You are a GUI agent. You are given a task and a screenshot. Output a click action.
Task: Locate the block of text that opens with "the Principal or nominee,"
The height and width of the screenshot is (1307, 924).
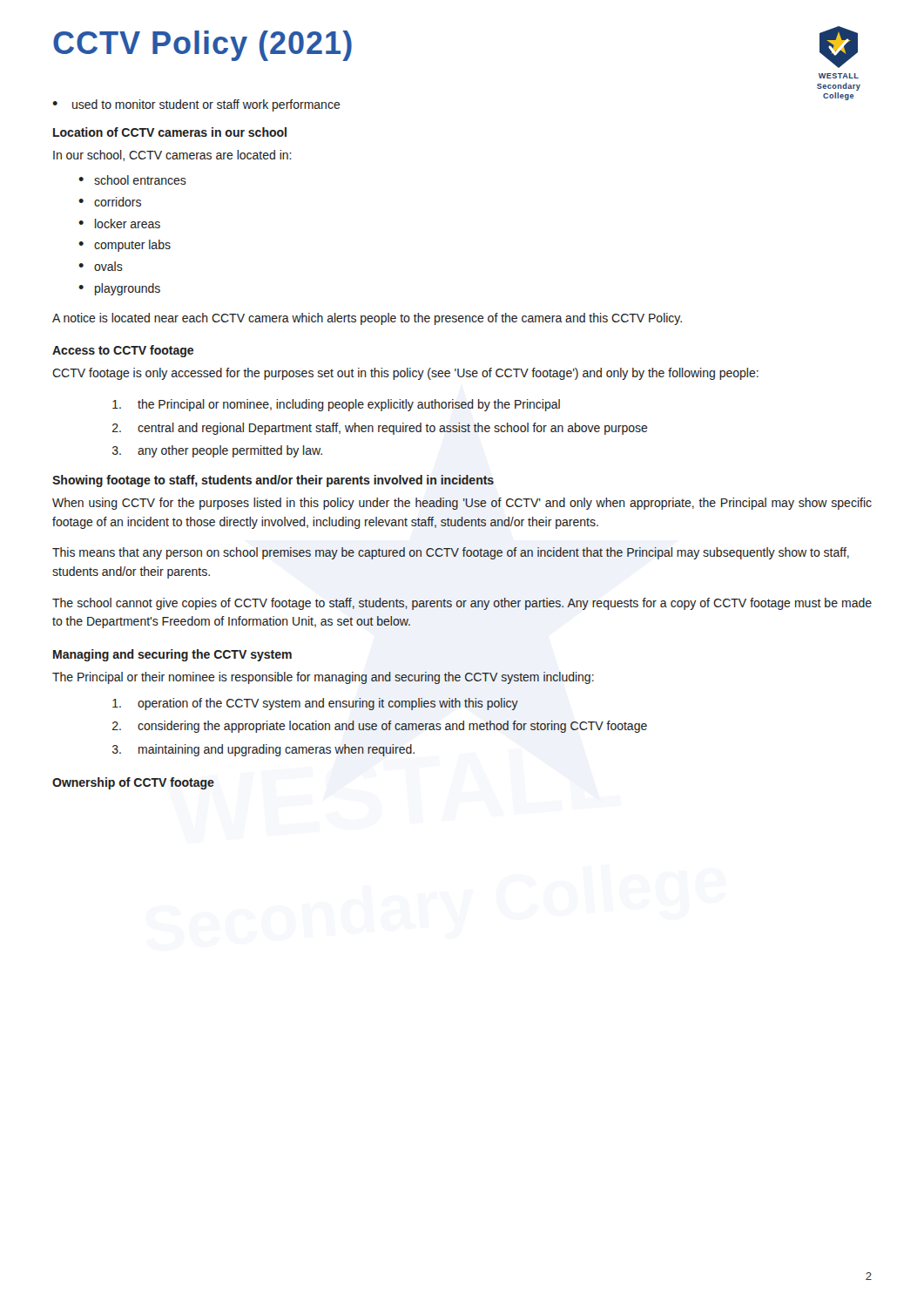pos(328,405)
